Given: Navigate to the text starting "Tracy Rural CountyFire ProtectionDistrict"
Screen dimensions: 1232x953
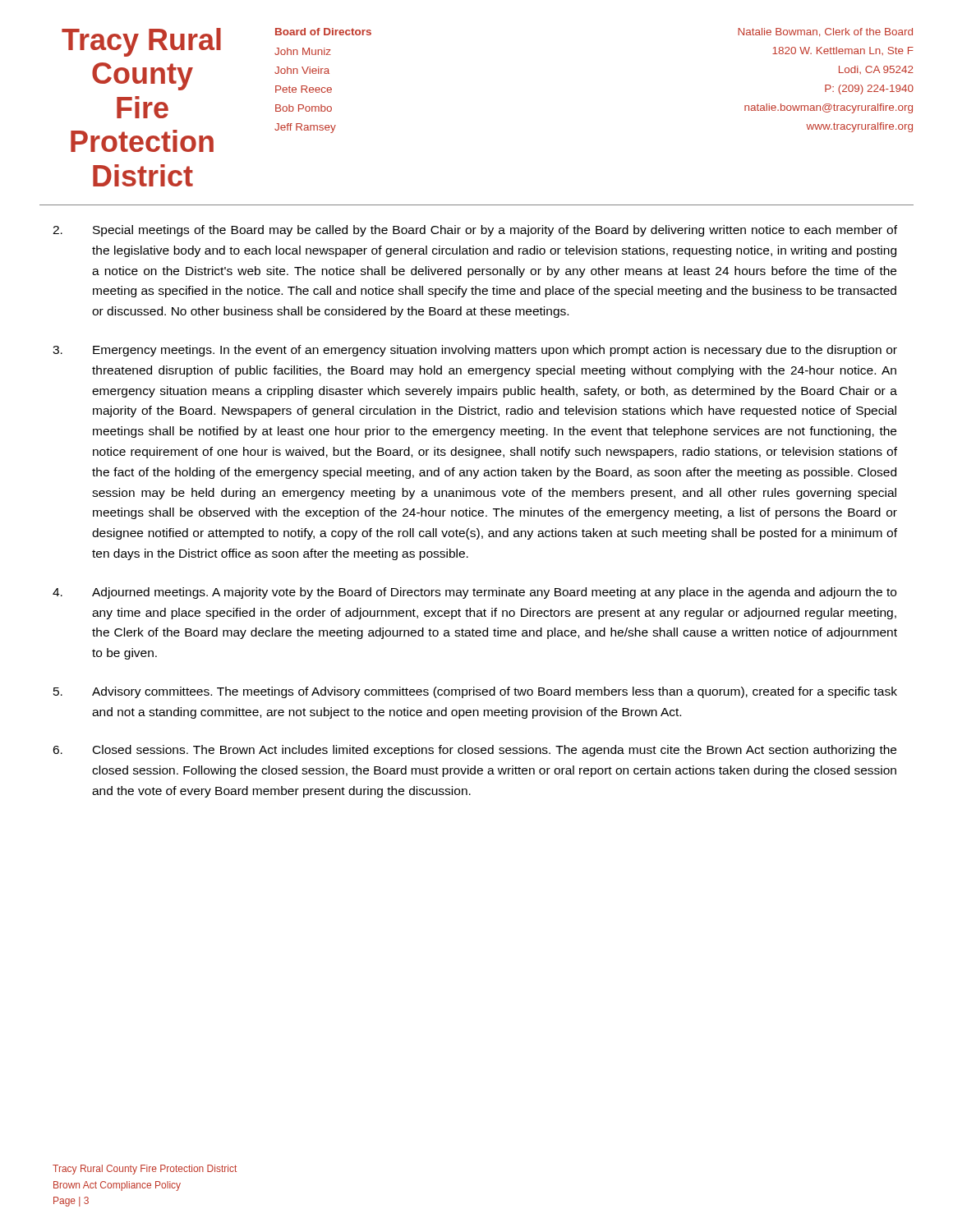Looking at the screenshot, I should (142, 108).
